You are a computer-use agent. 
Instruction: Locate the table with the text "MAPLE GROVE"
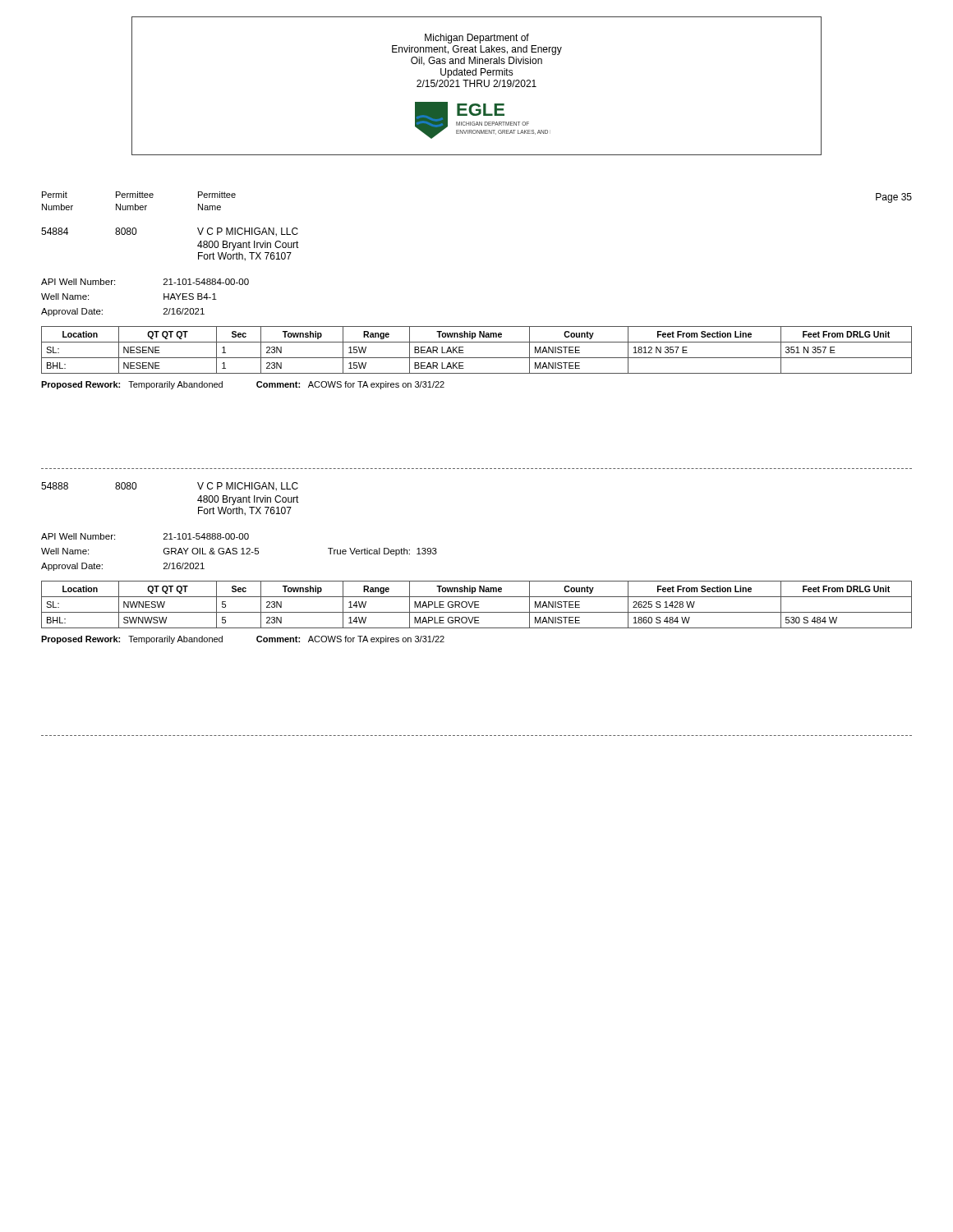[x=476, y=604]
